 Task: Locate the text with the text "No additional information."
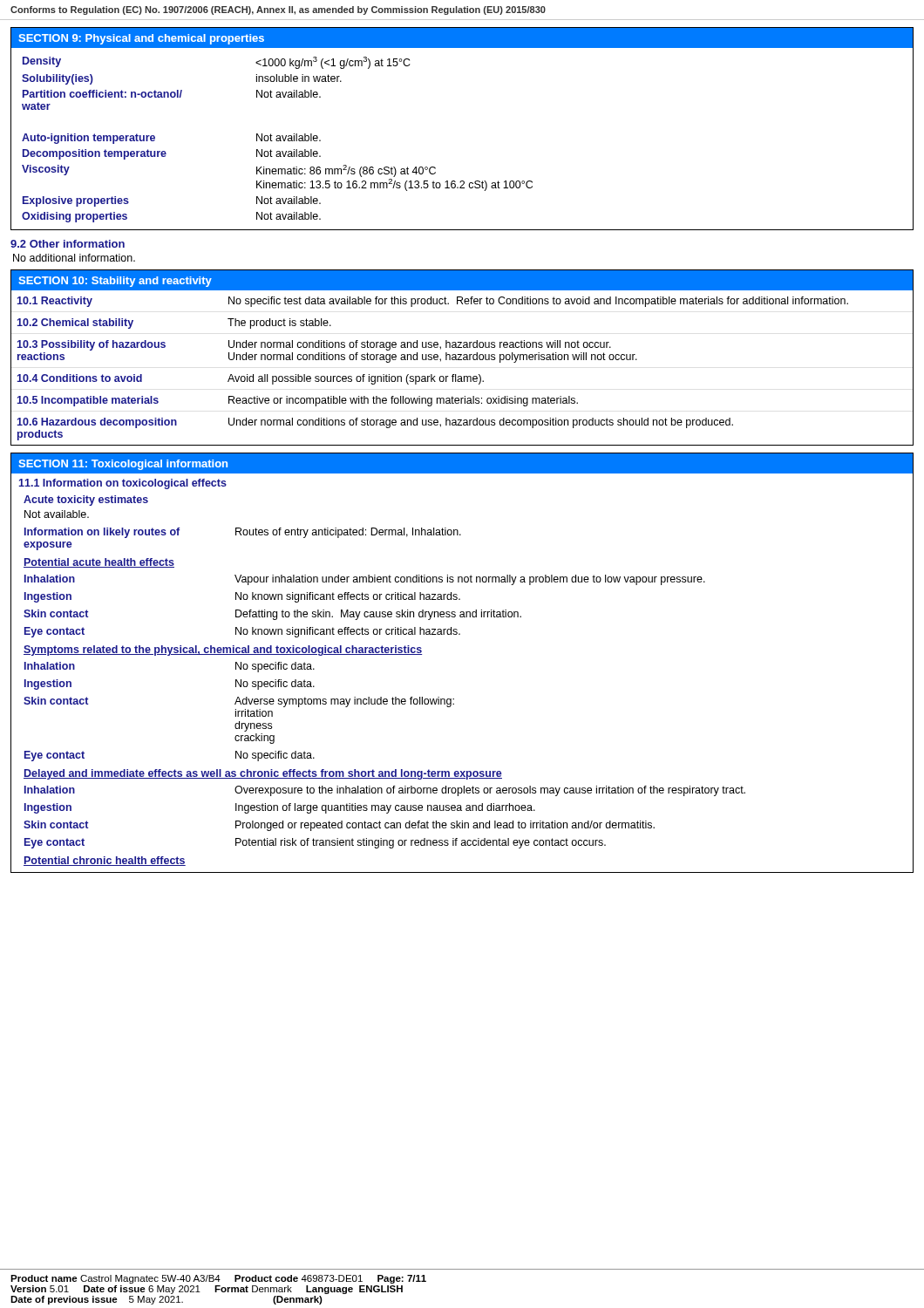[74, 259]
